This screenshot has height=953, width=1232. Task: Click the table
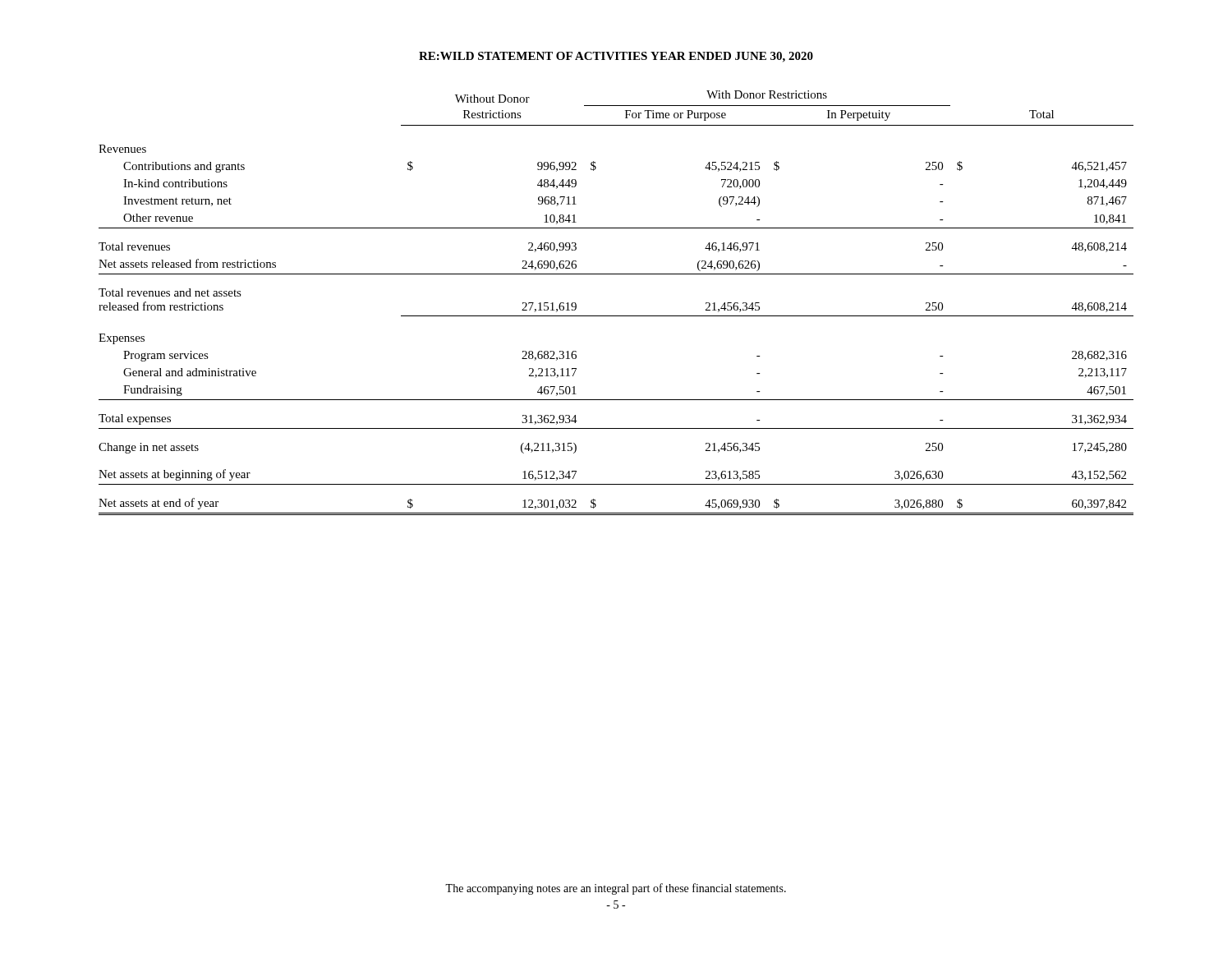(616, 300)
